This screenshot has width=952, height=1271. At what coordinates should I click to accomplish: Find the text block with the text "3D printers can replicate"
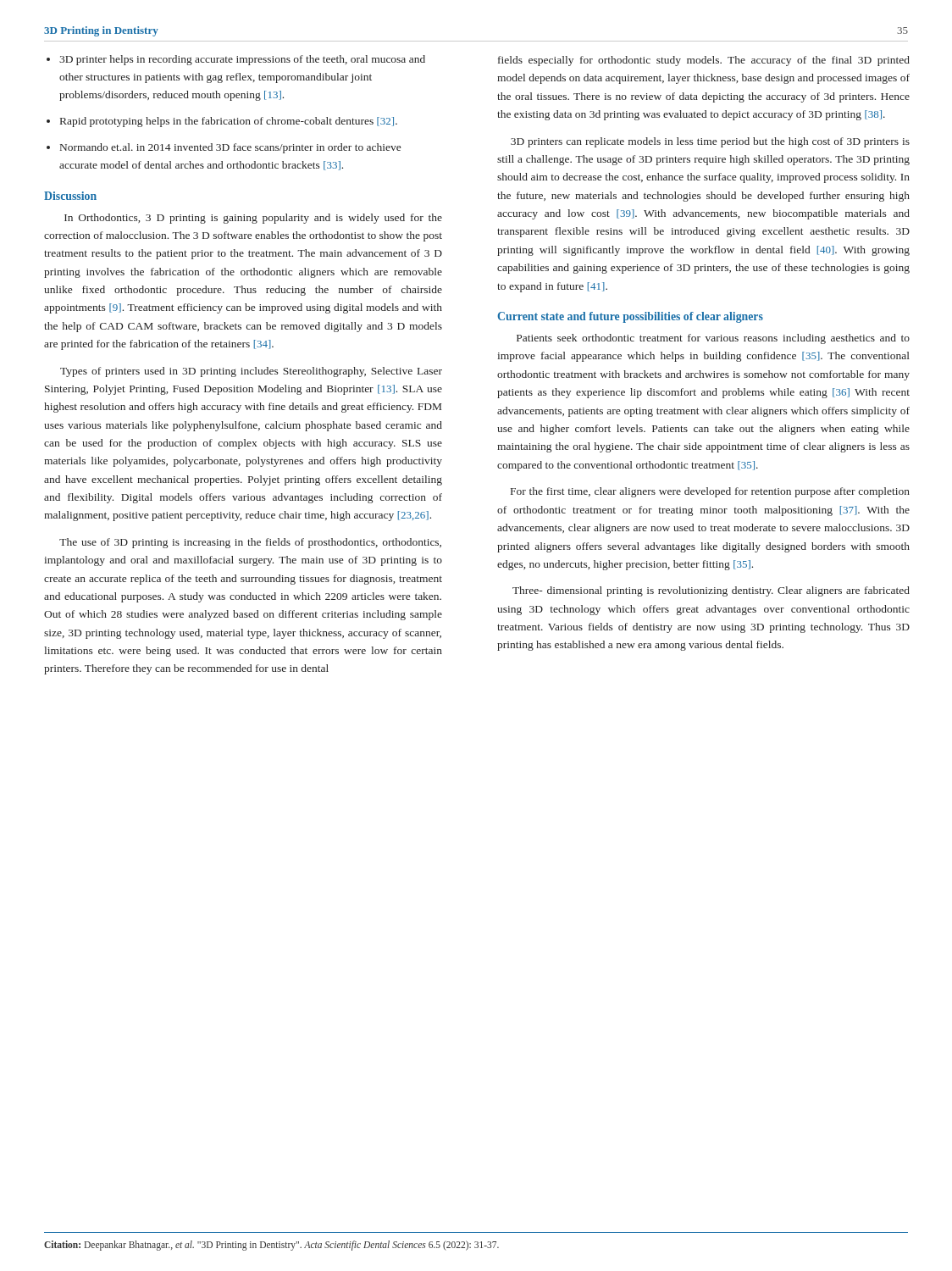coord(703,213)
